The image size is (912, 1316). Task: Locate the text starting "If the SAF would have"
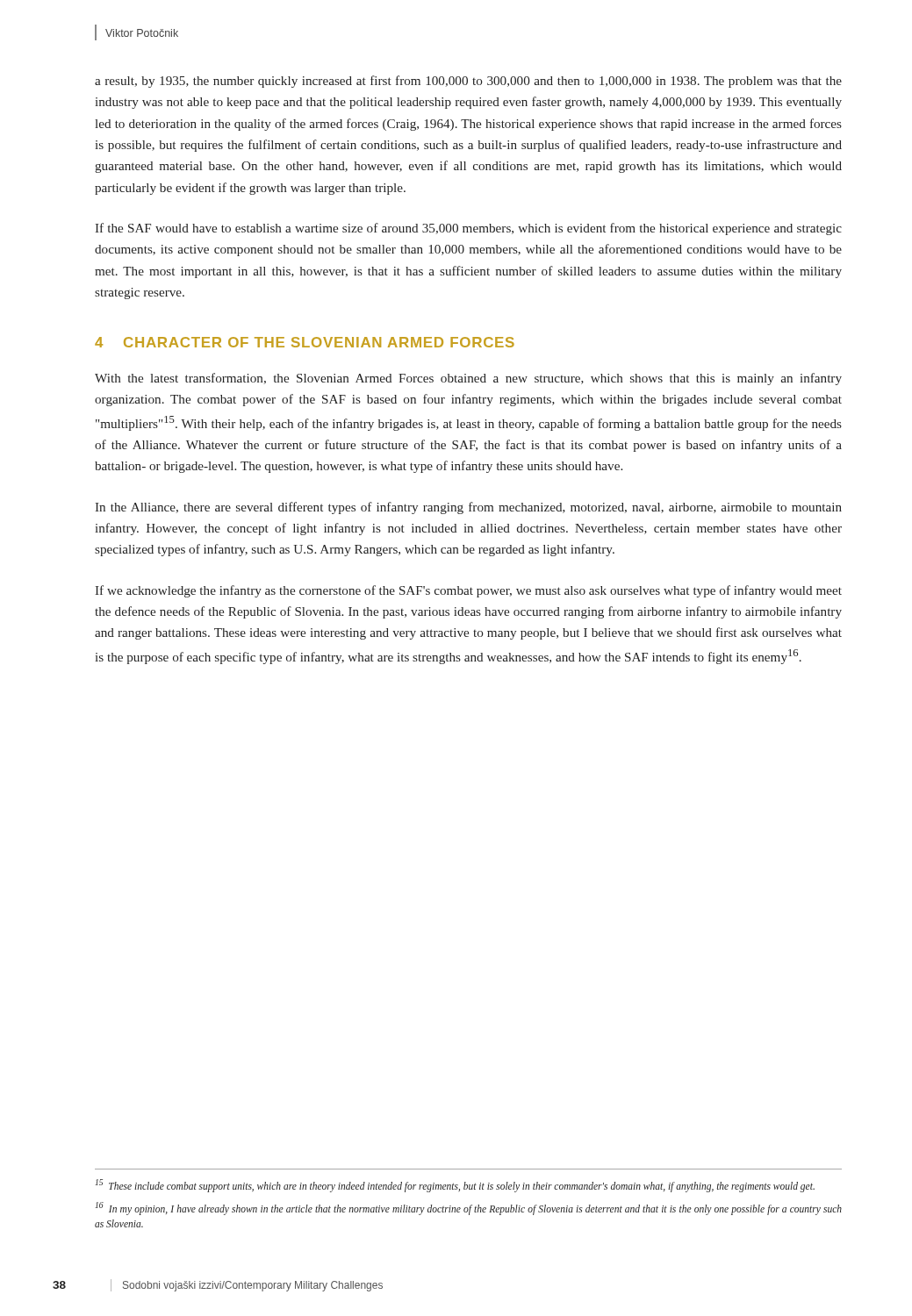(468, 260)
